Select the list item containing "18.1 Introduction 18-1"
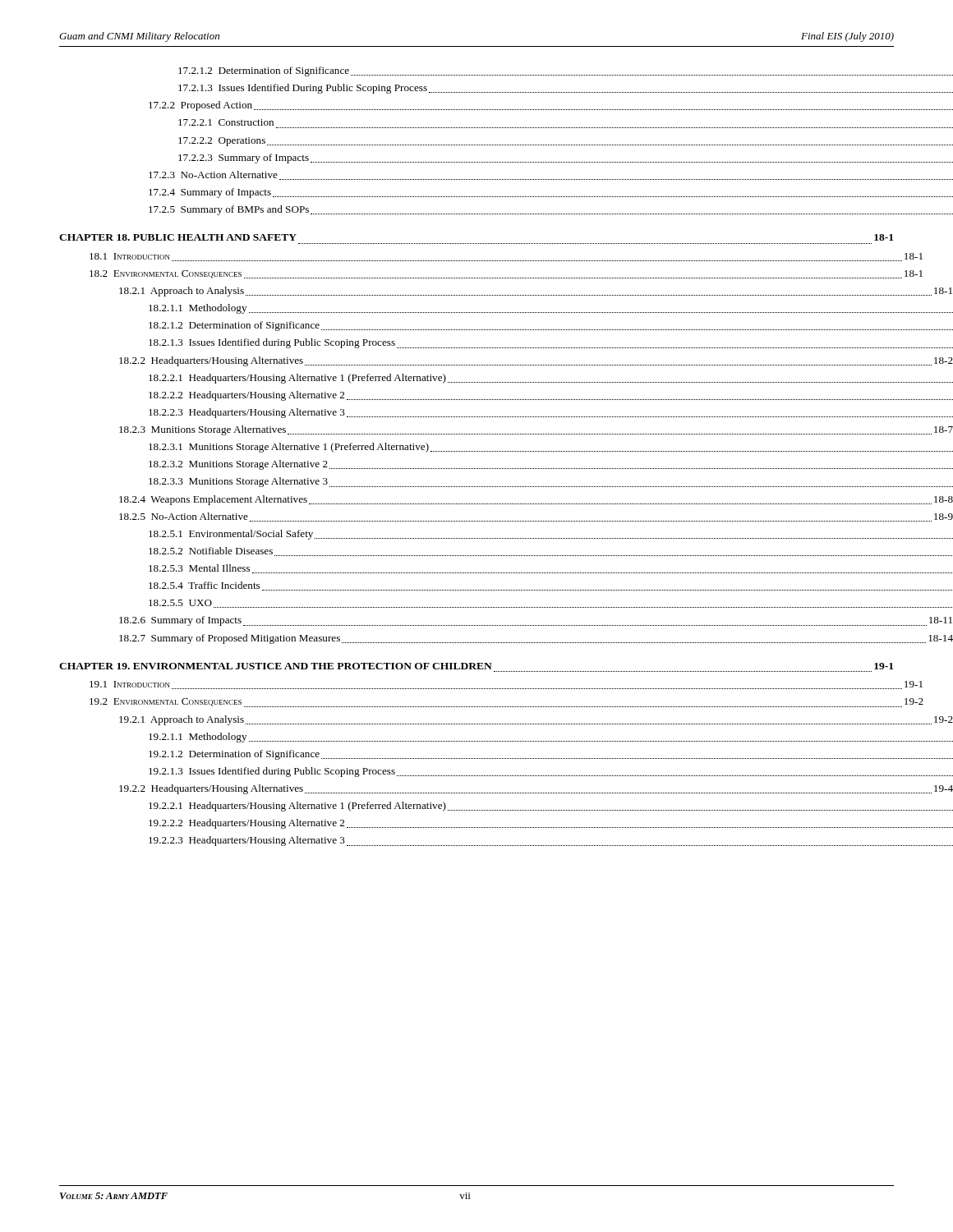The width and height of the screenshot is (953, 1232). pyautogui.click(x=506, y=256)
